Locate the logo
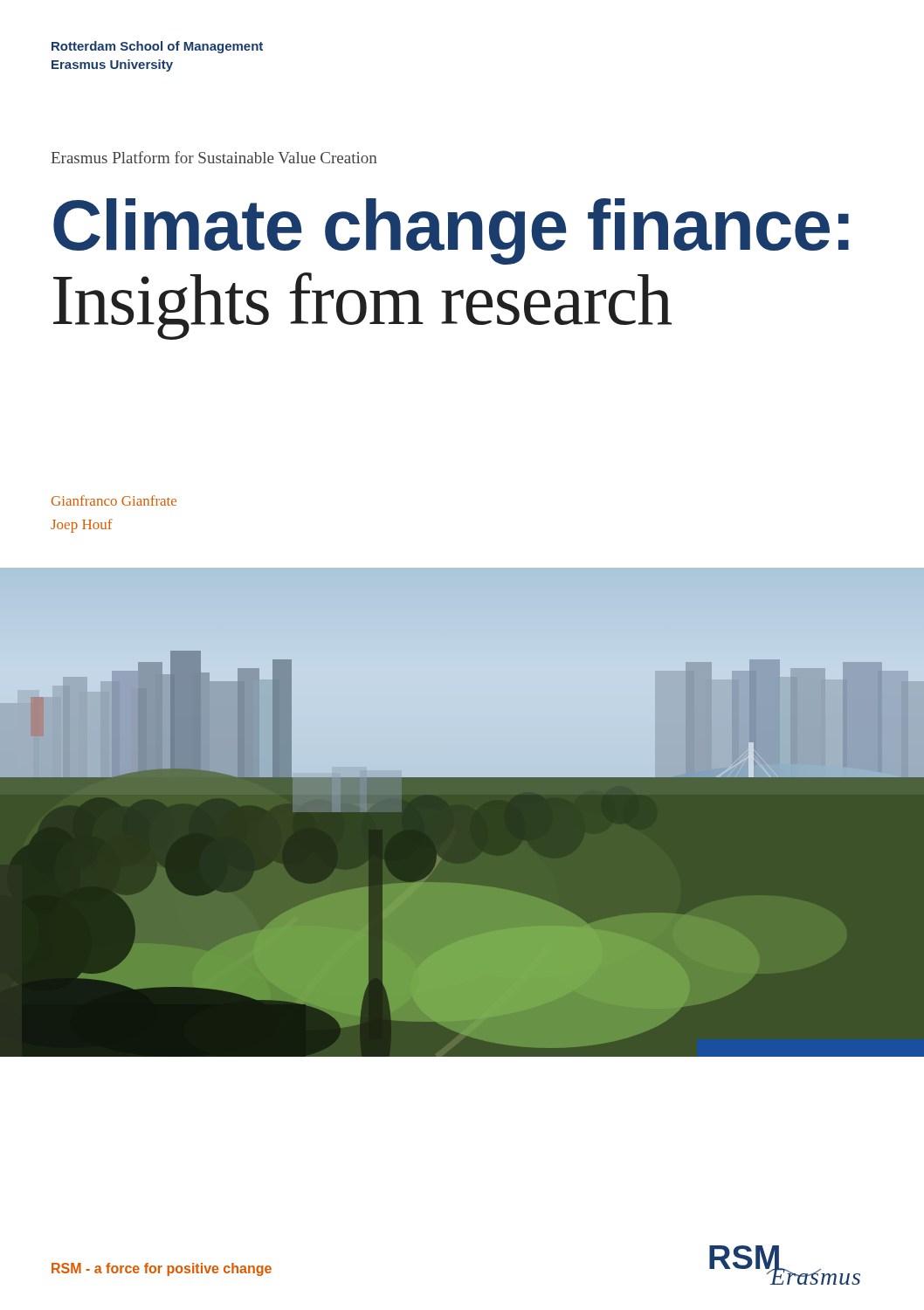Image resolution: width=924 pixels, height=1310 pixels. pos(790,1261)
